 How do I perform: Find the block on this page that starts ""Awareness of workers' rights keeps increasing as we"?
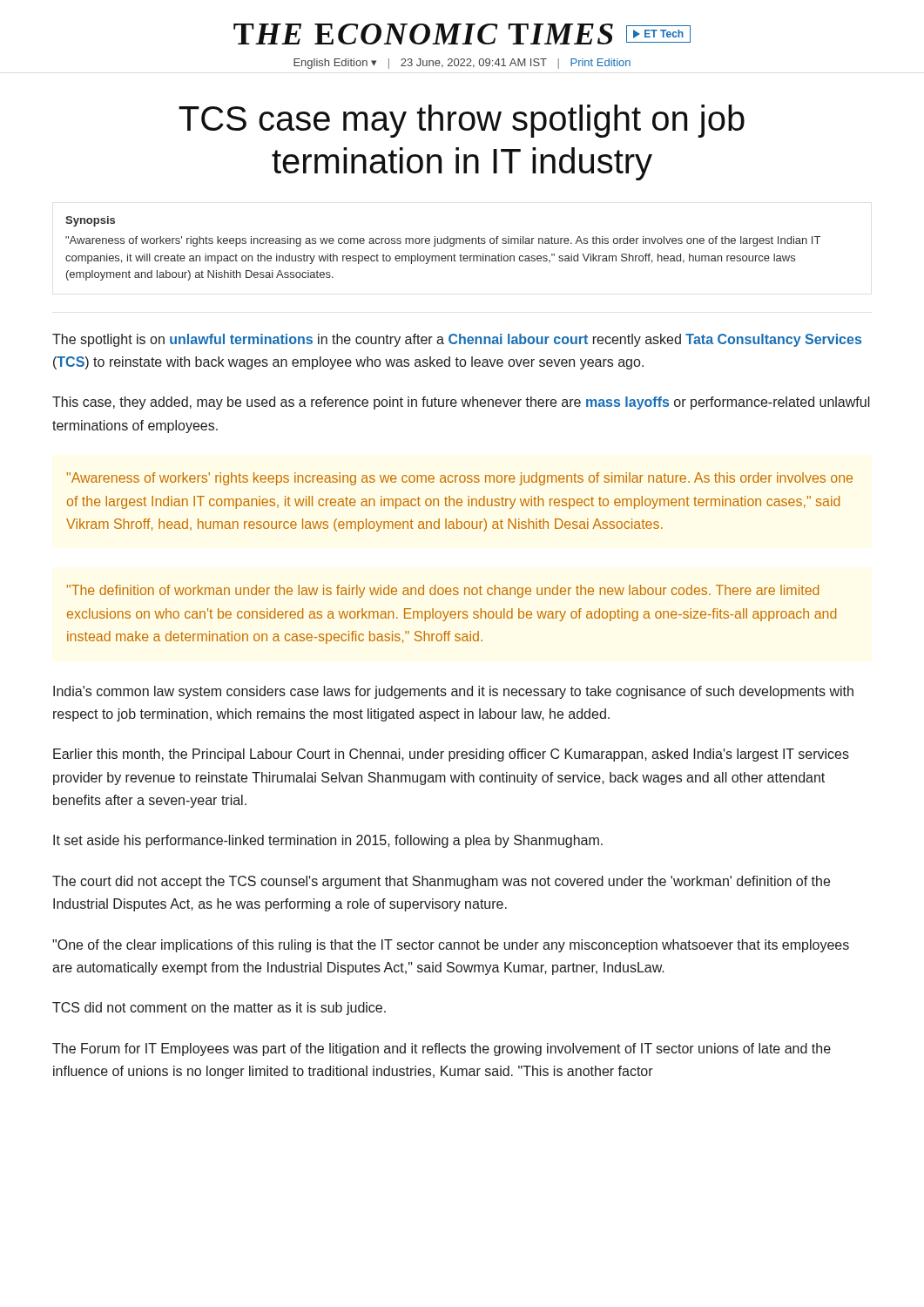click(x=462, y=502)
